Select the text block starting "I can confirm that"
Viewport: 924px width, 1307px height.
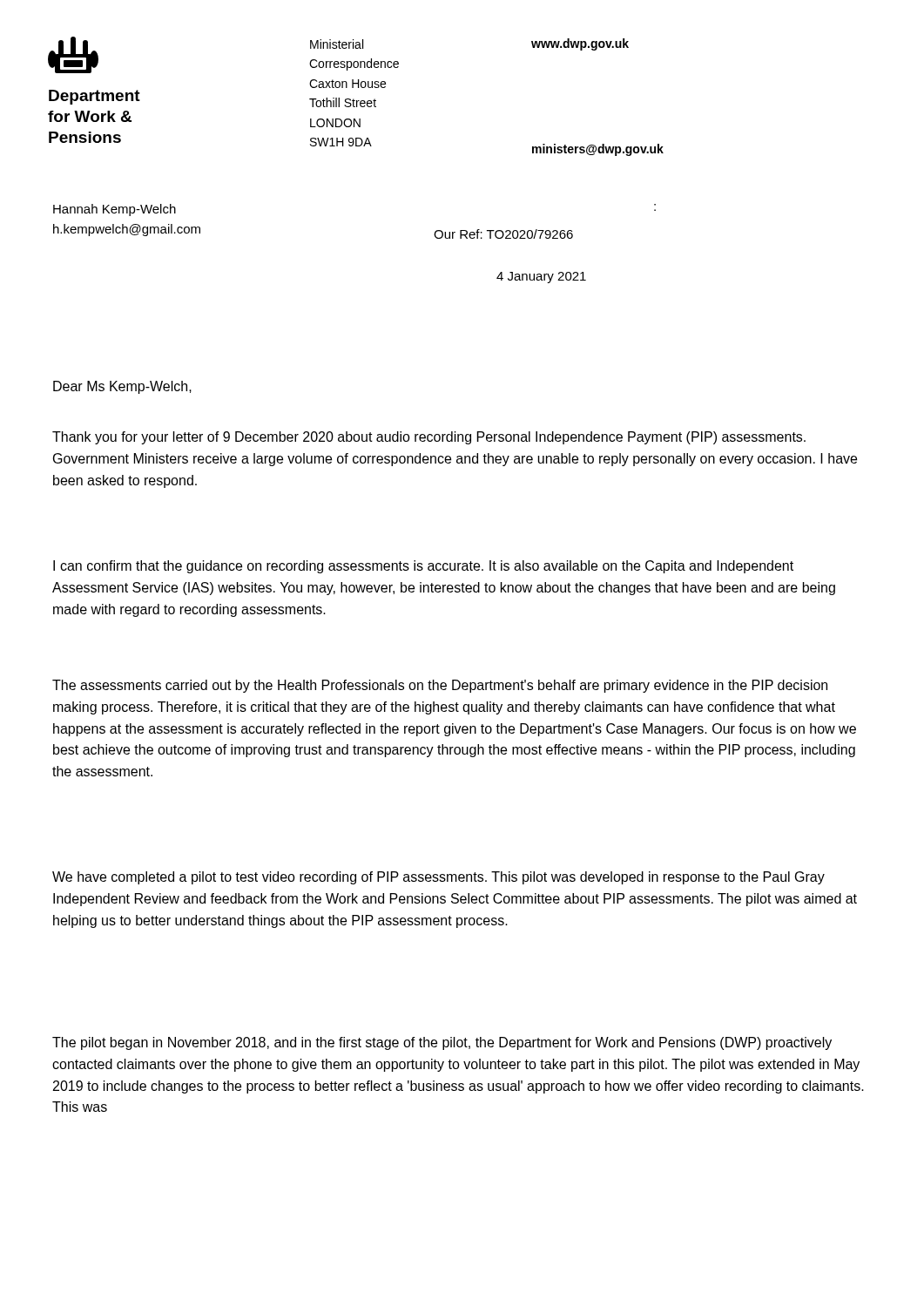click(x=444, y=587)
